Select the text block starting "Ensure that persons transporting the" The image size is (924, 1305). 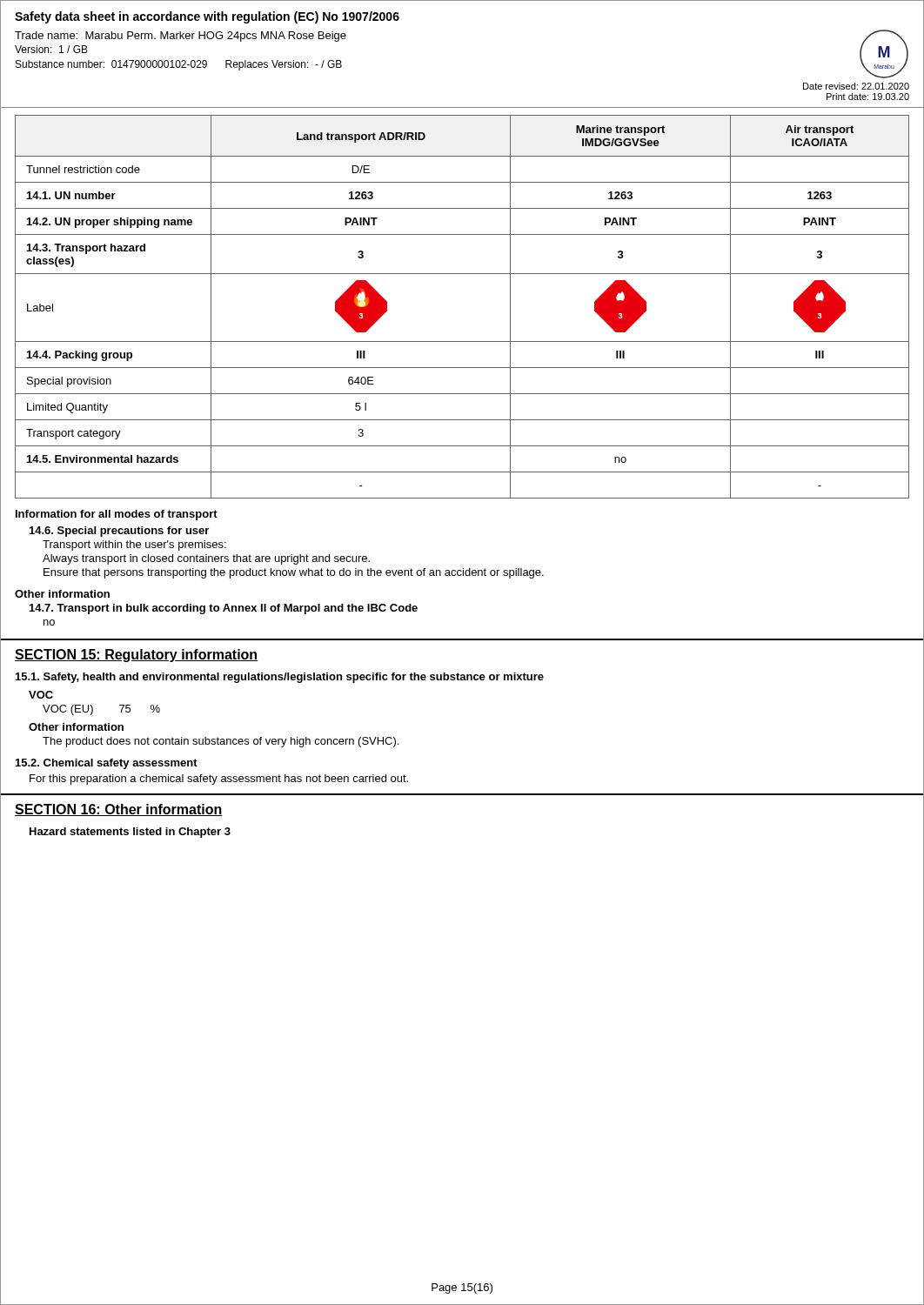[294, 572]
